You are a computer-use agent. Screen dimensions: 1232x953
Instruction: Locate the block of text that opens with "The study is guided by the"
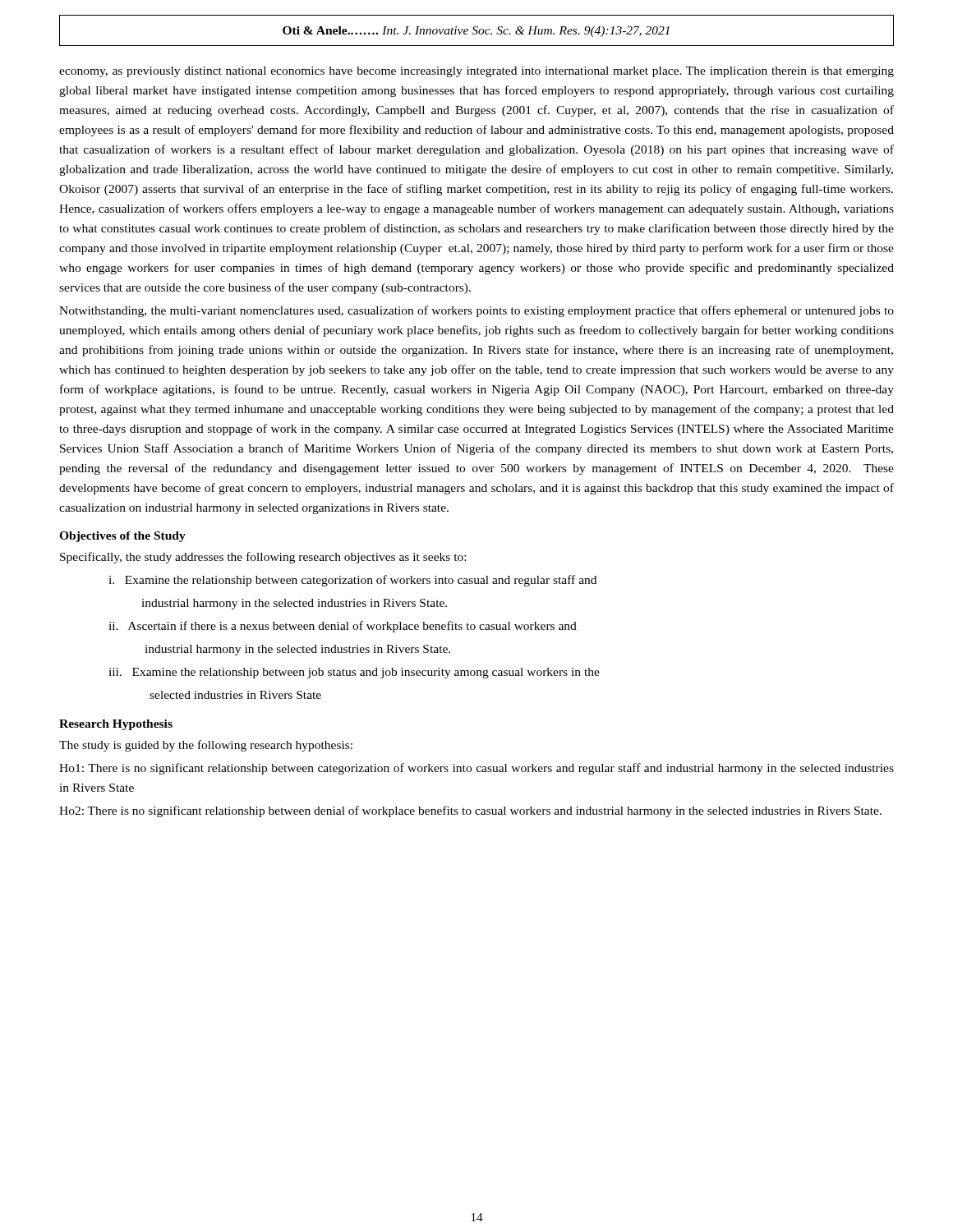[206, 746]
